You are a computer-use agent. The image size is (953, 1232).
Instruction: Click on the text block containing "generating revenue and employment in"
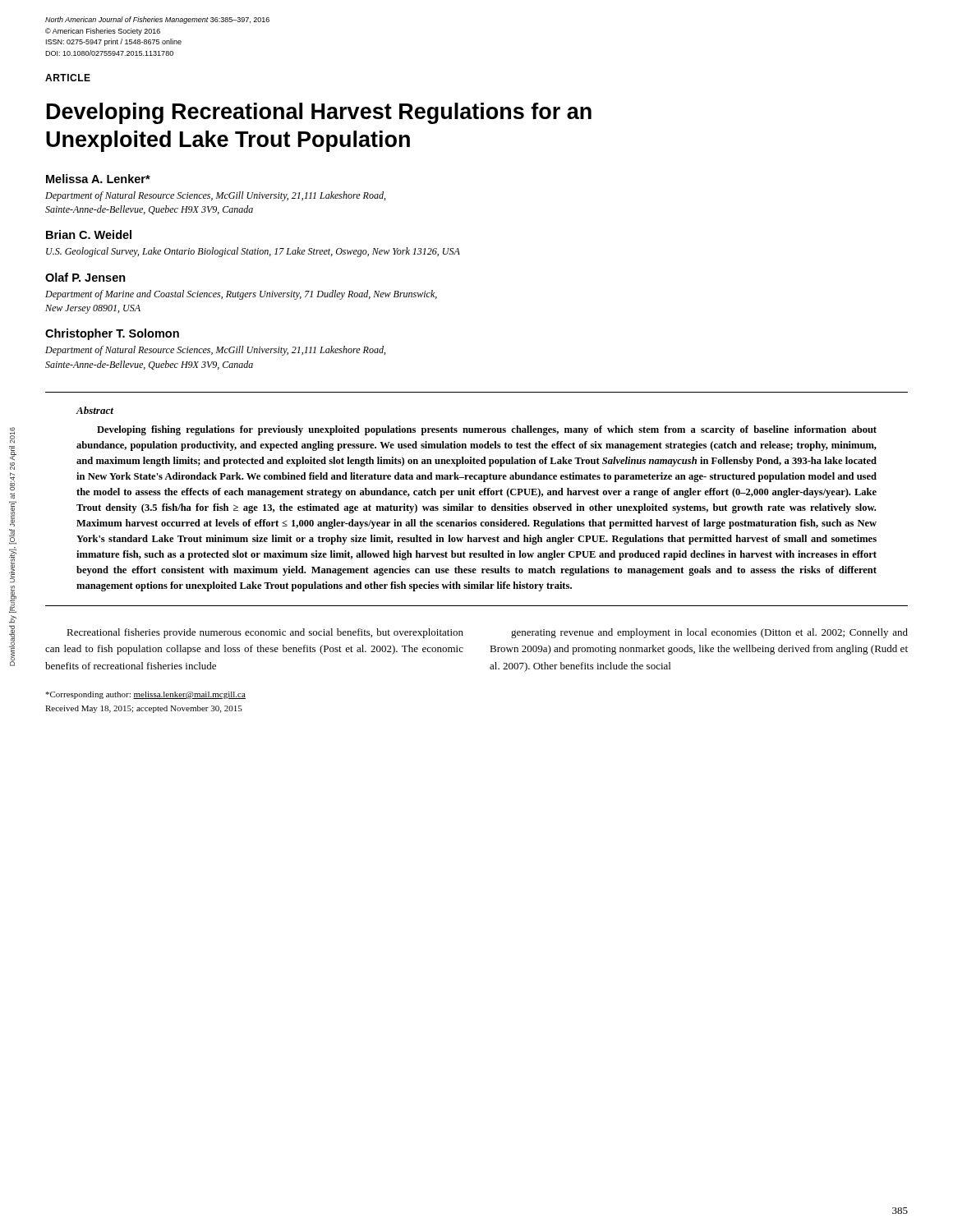tap(699, 649)
